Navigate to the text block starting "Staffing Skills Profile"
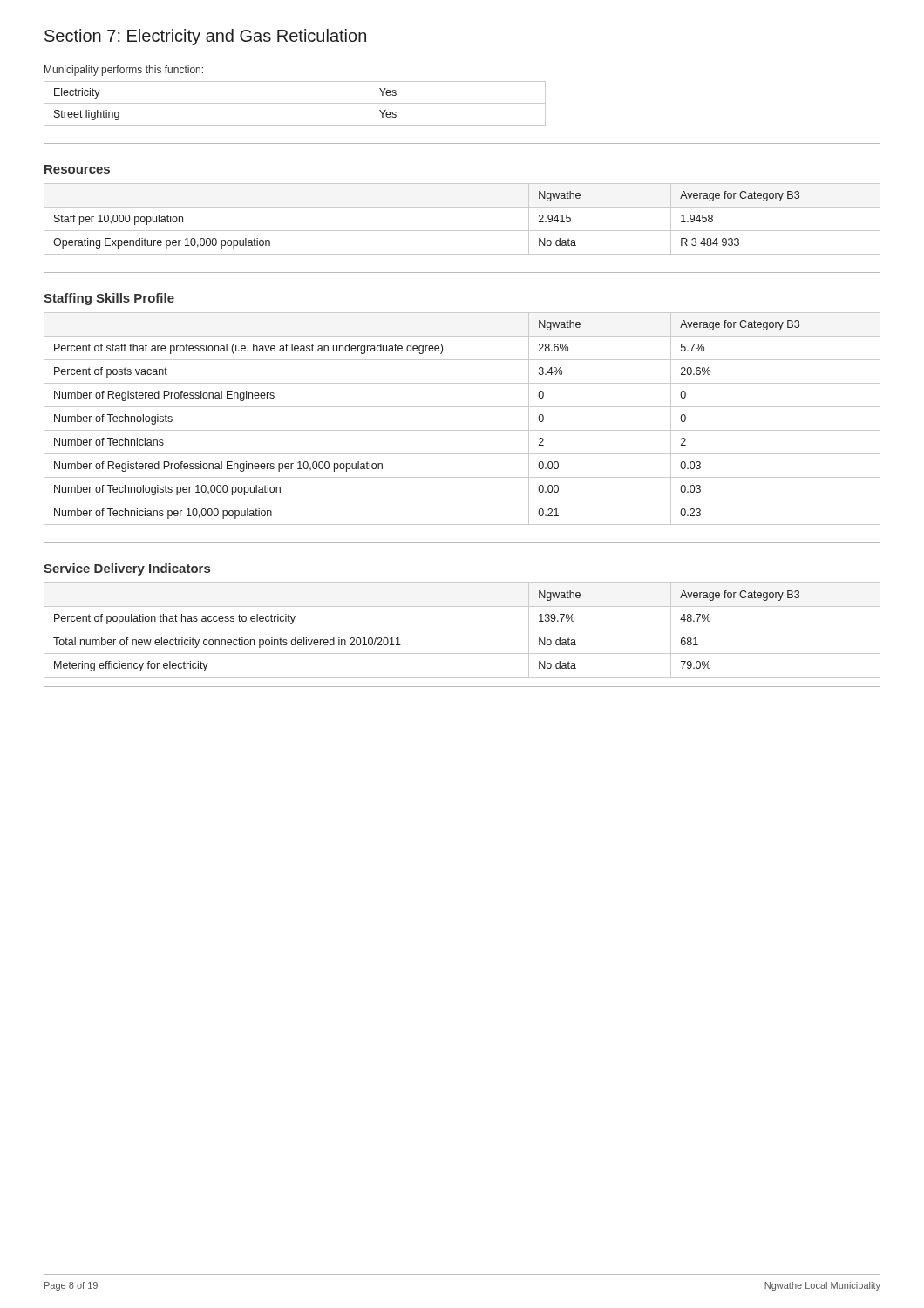The image size is (924, 1308). [109, 299]
